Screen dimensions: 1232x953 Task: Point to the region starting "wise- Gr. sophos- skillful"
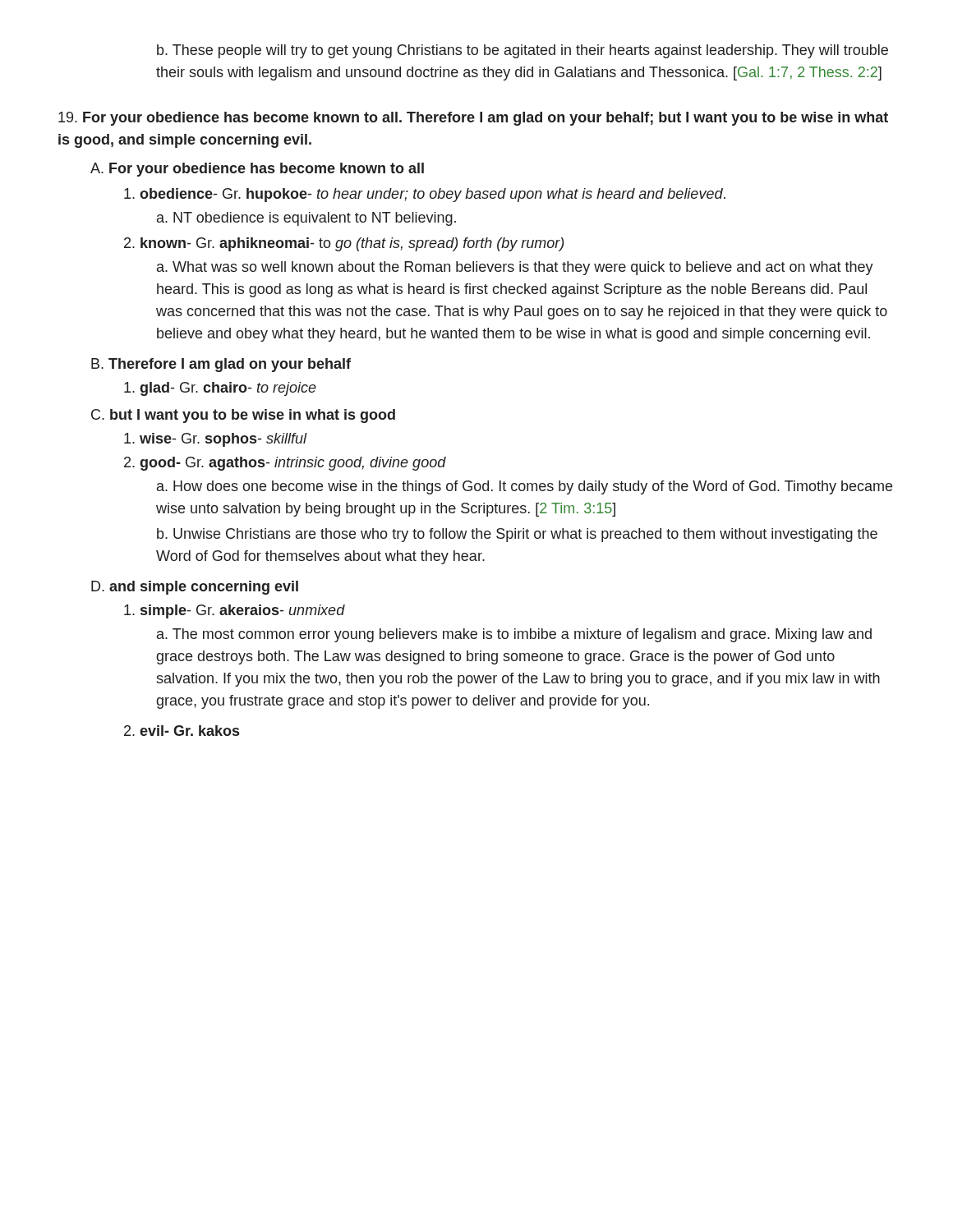pyautogui.click(x=215, y=439)
